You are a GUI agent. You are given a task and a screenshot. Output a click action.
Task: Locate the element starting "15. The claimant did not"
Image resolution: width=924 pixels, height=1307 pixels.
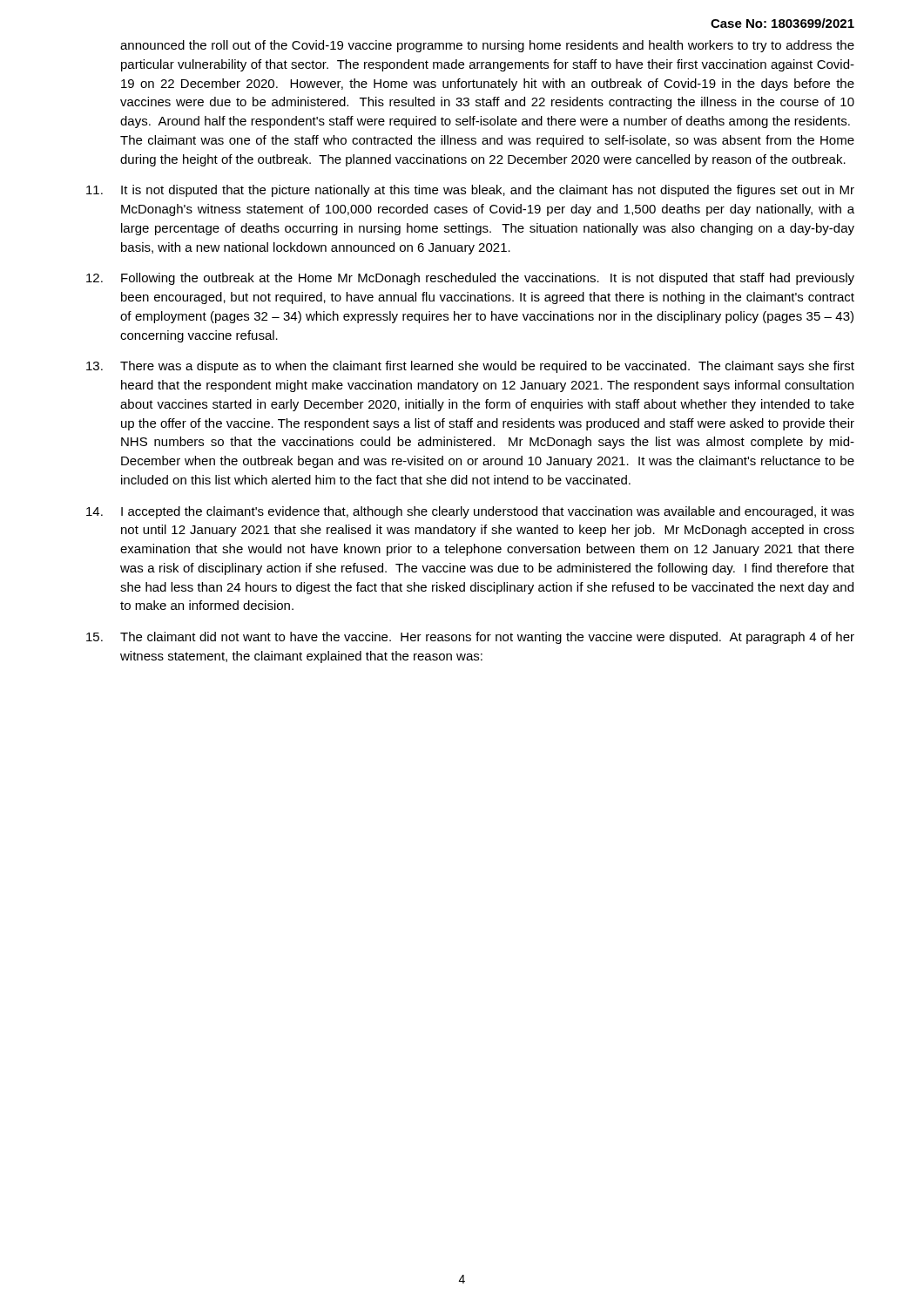(470, 646)
